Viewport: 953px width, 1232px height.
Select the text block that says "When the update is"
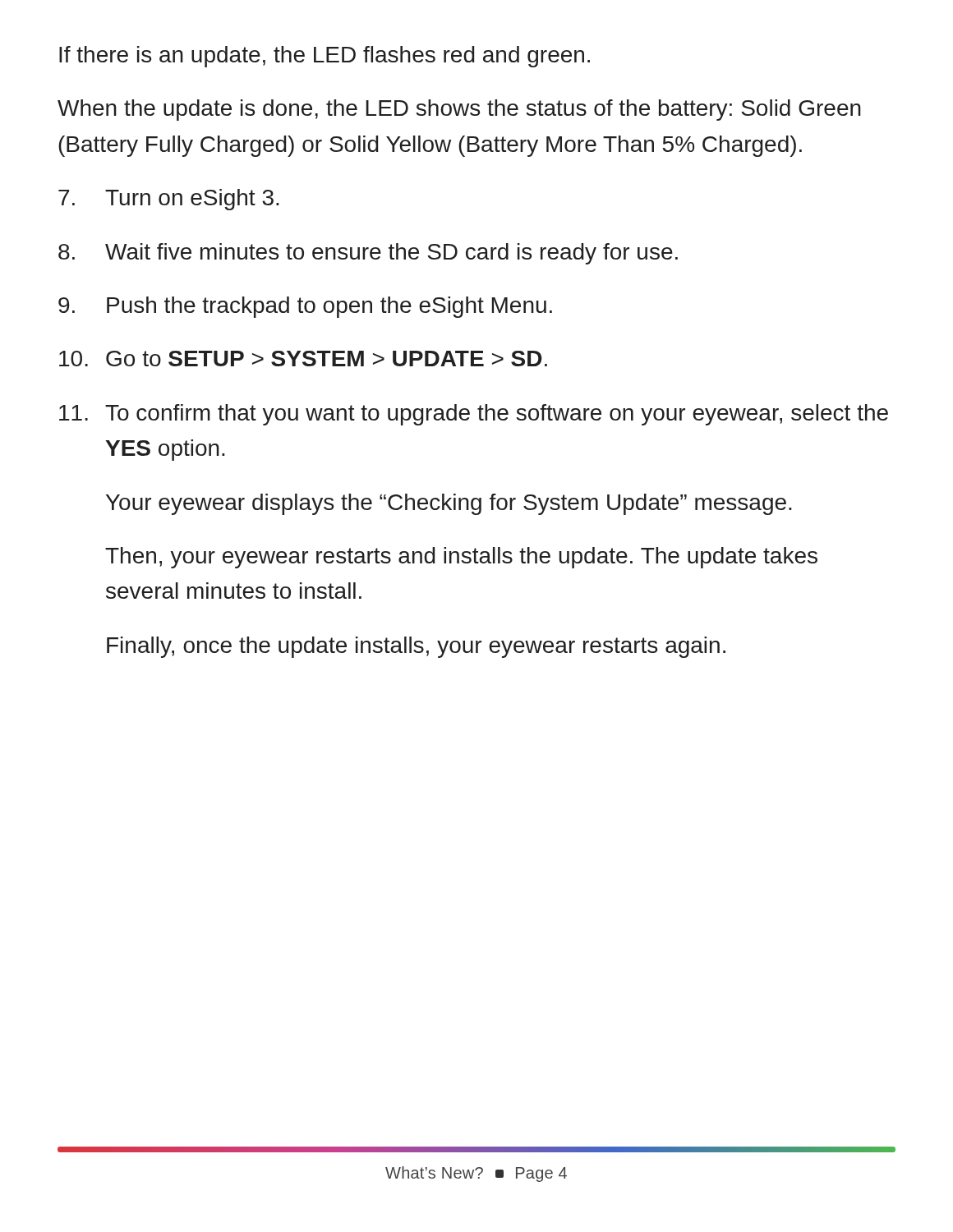pyautogui.click(x=460, y=126)
